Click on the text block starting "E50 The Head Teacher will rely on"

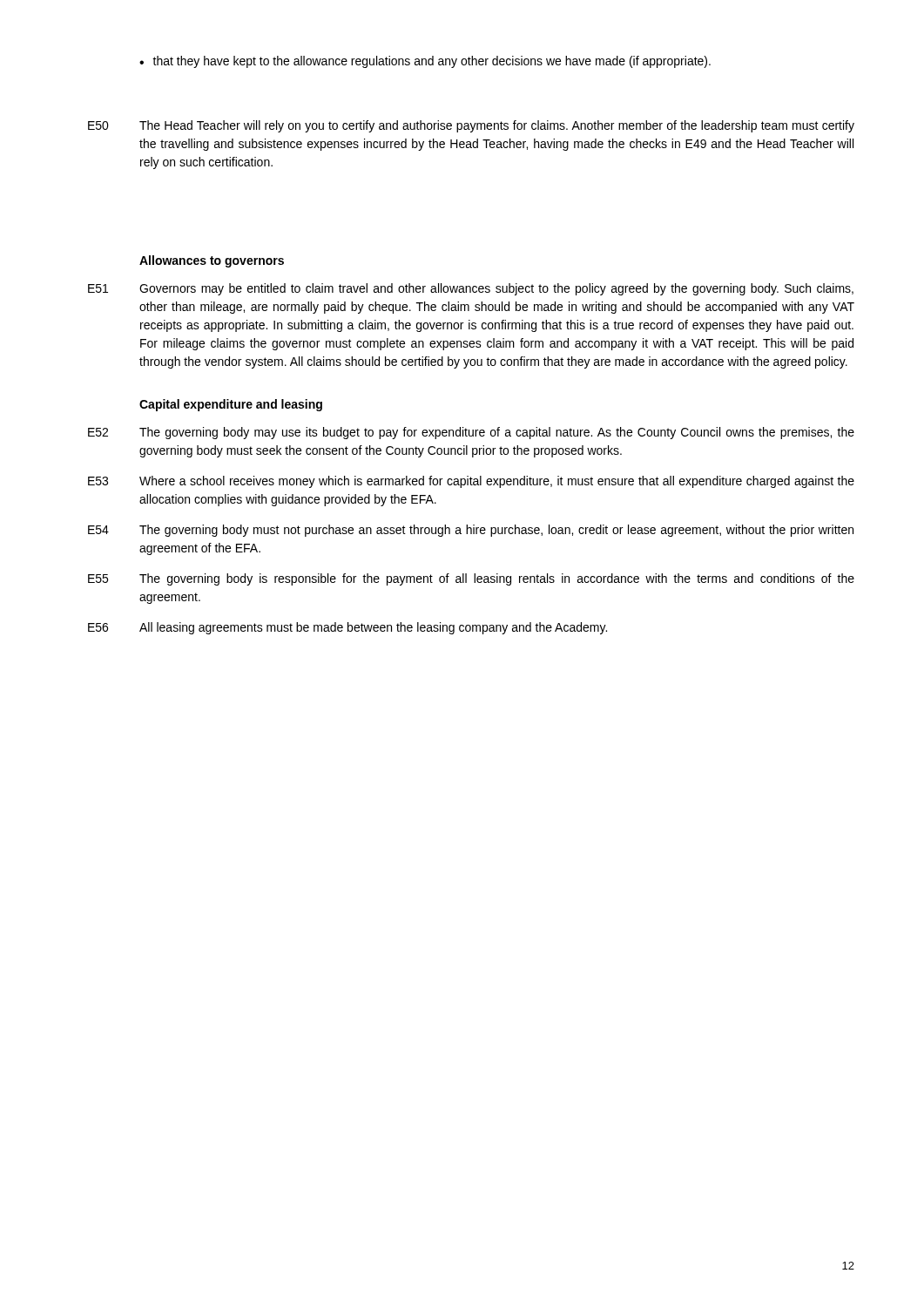[x=471, y=144]
